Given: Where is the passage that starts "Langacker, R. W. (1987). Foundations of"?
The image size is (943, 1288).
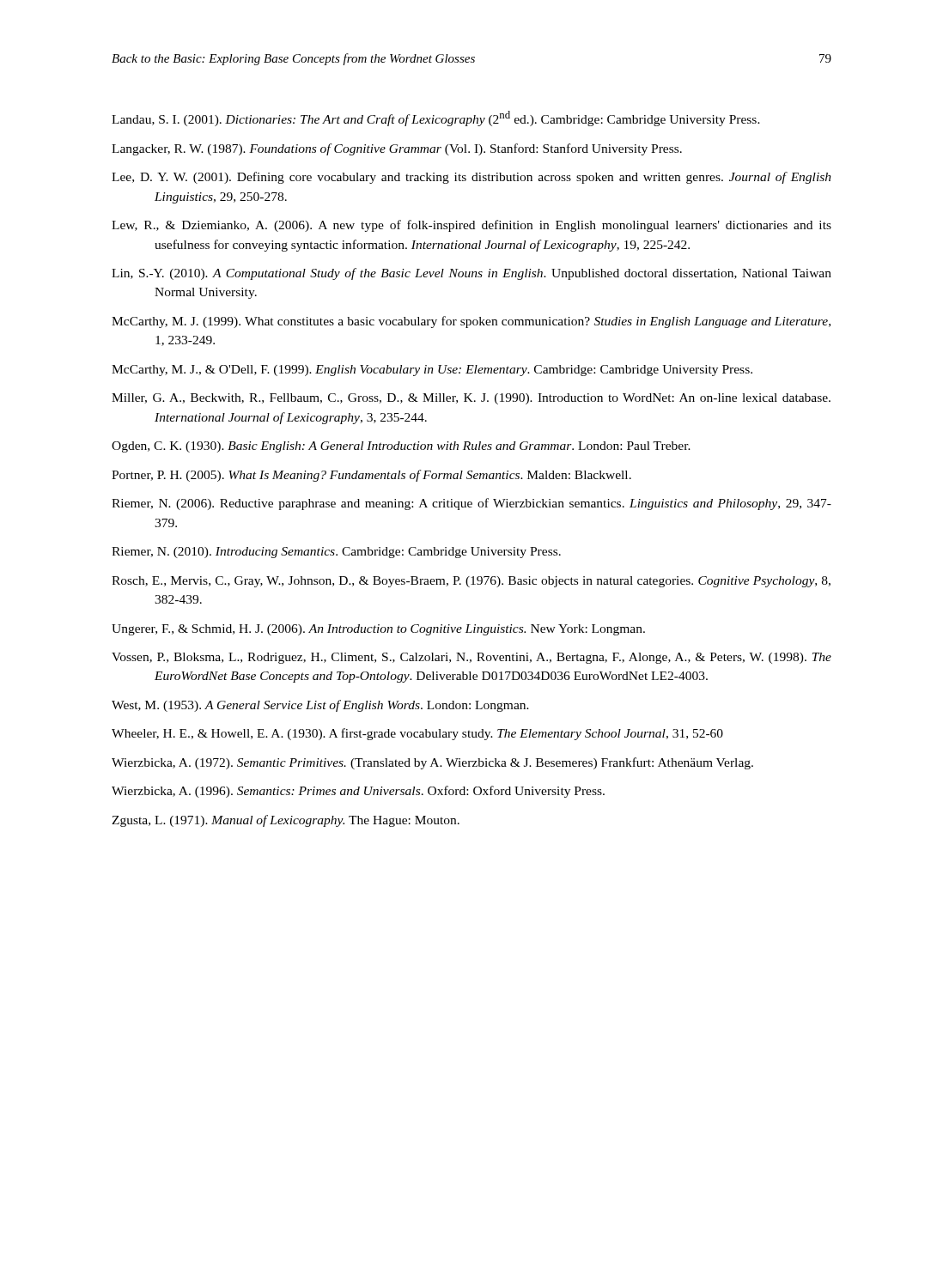Looking at the screenshot, I should 397,148.
